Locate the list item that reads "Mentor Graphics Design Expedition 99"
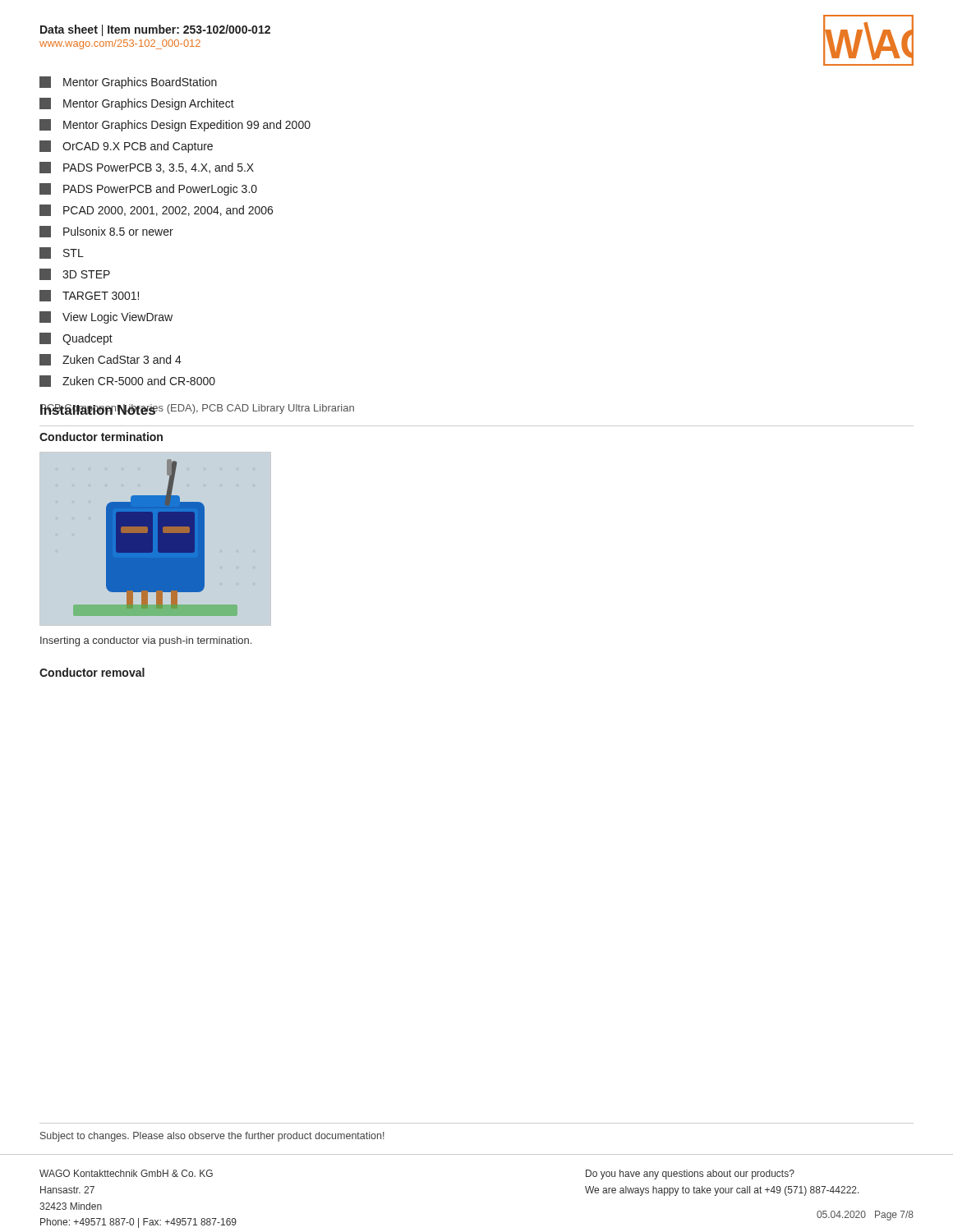This screenshot has height=1232, width=953. click(175, 125)
